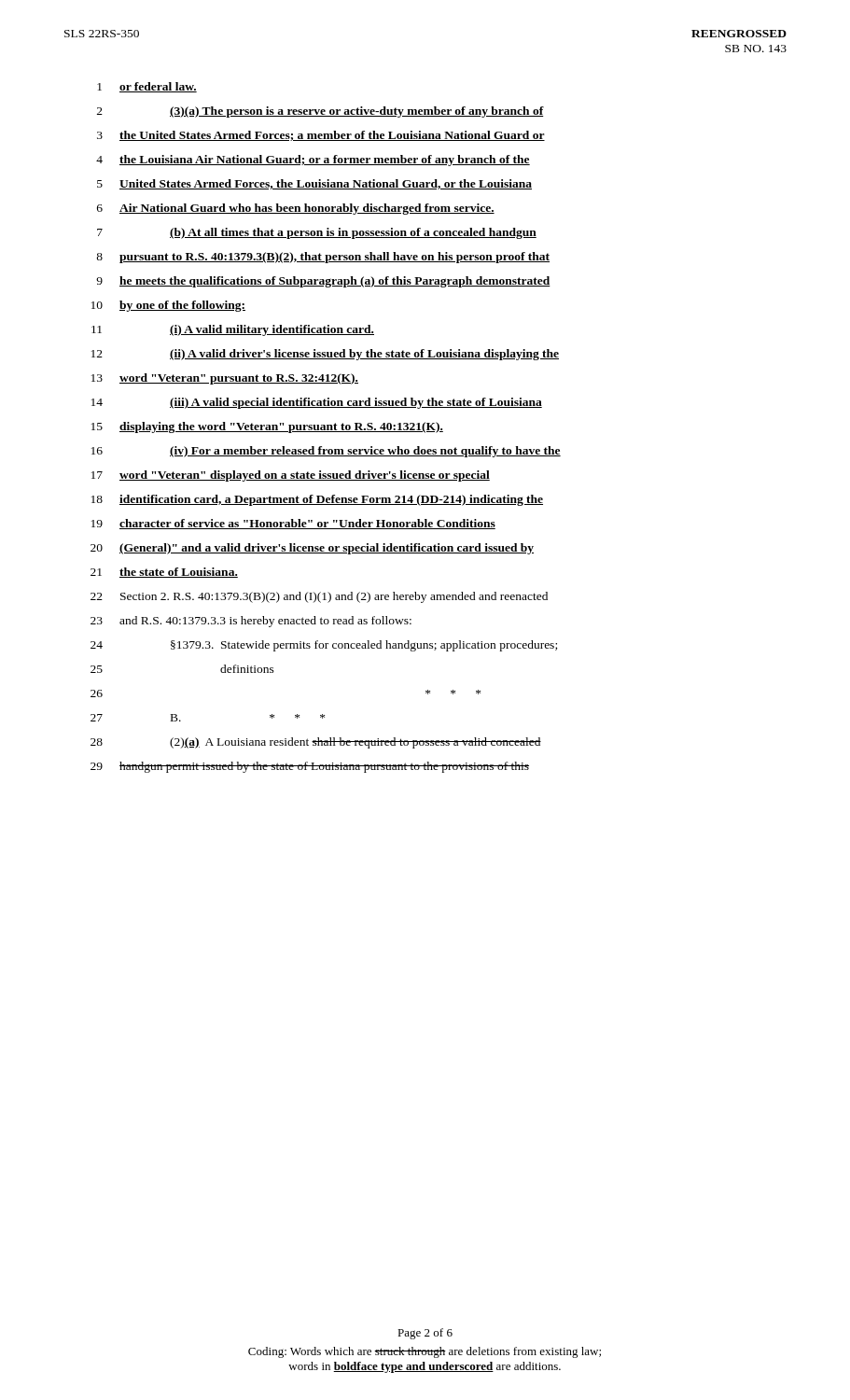Locate the list item that says "19 character of"
The image size is (850, 1400).
[x=425, y=524]
